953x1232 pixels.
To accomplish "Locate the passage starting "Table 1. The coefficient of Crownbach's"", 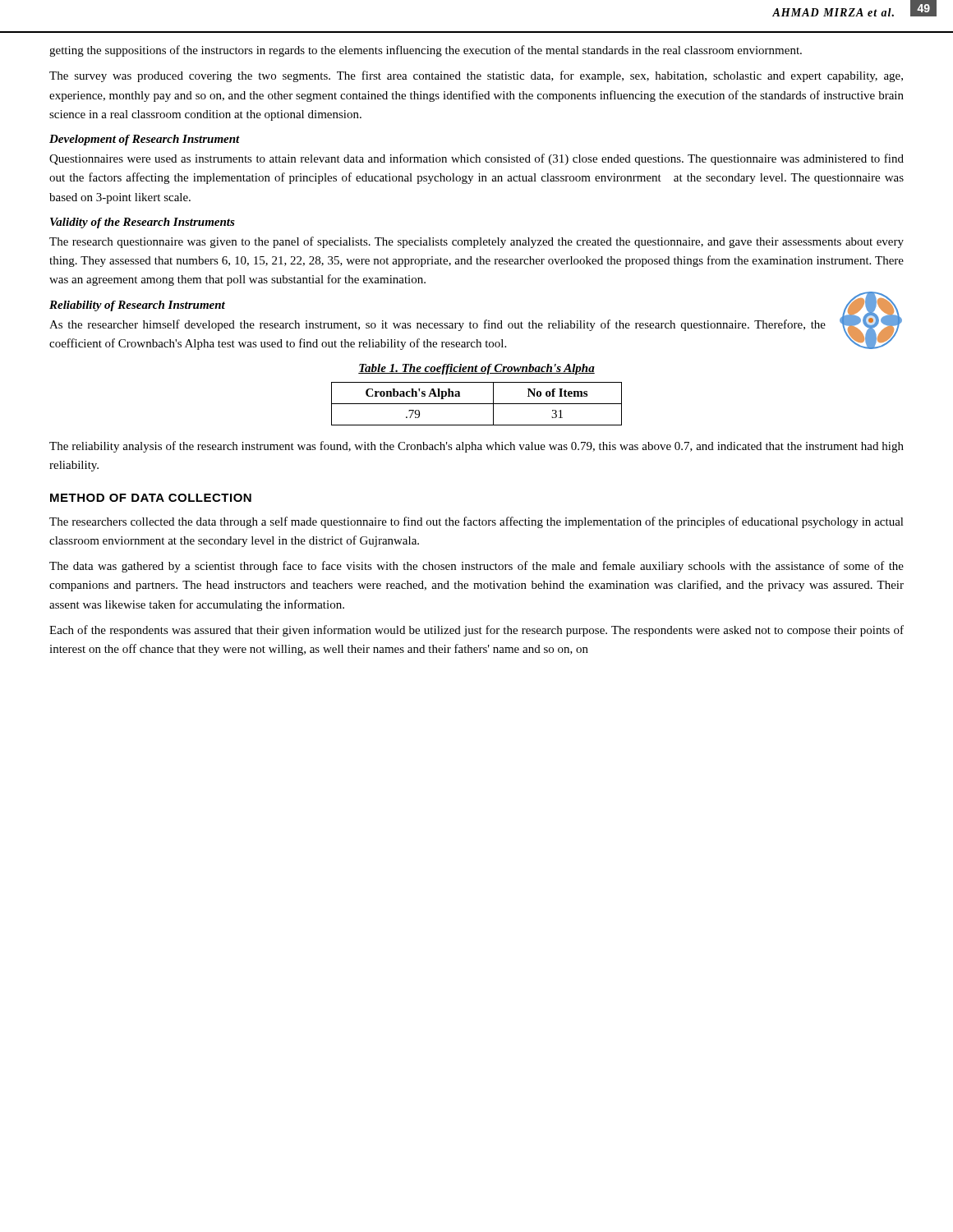I will (x=476, y=368).
